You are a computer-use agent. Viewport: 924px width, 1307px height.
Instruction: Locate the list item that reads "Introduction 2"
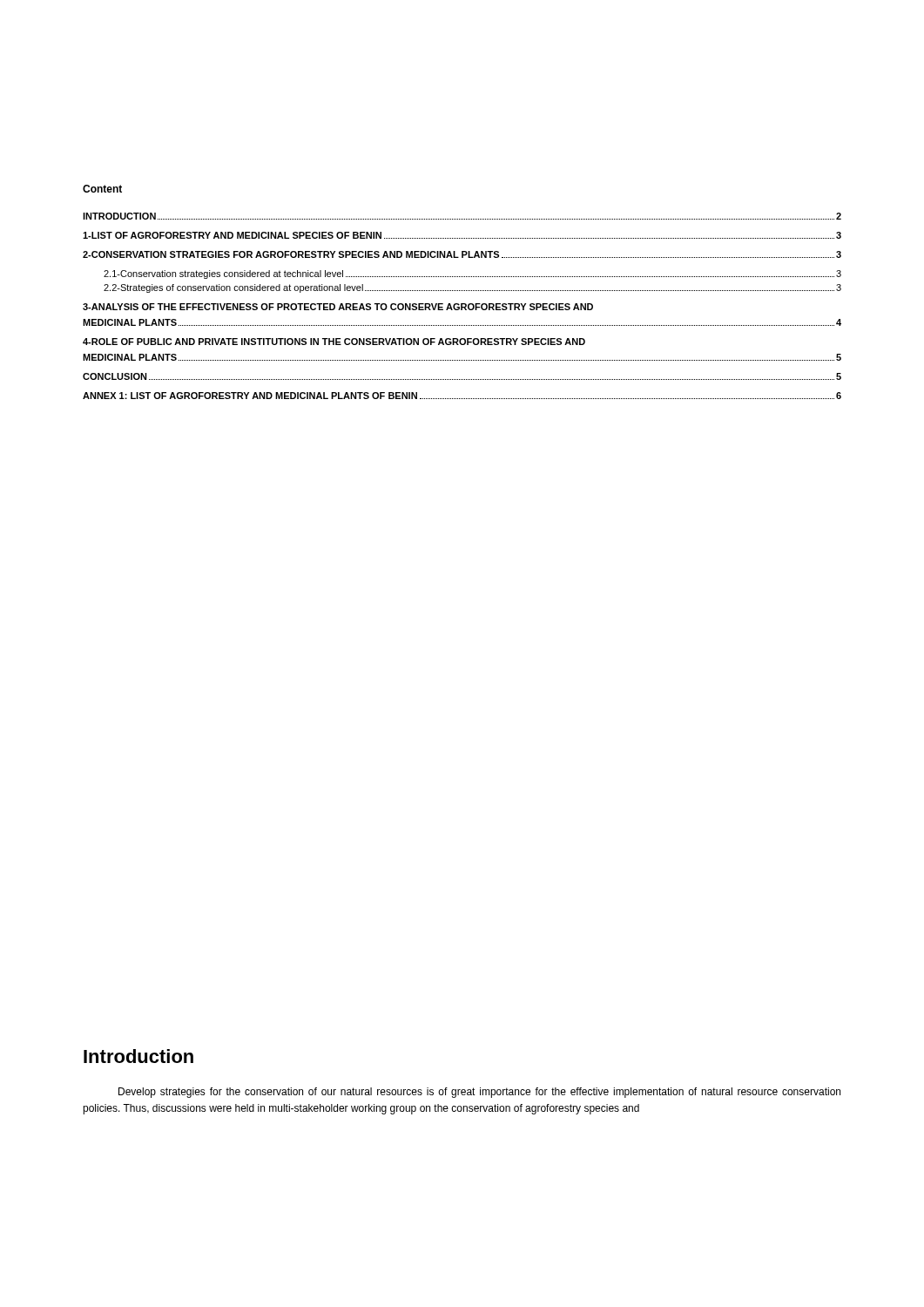(x=462, y=216)
